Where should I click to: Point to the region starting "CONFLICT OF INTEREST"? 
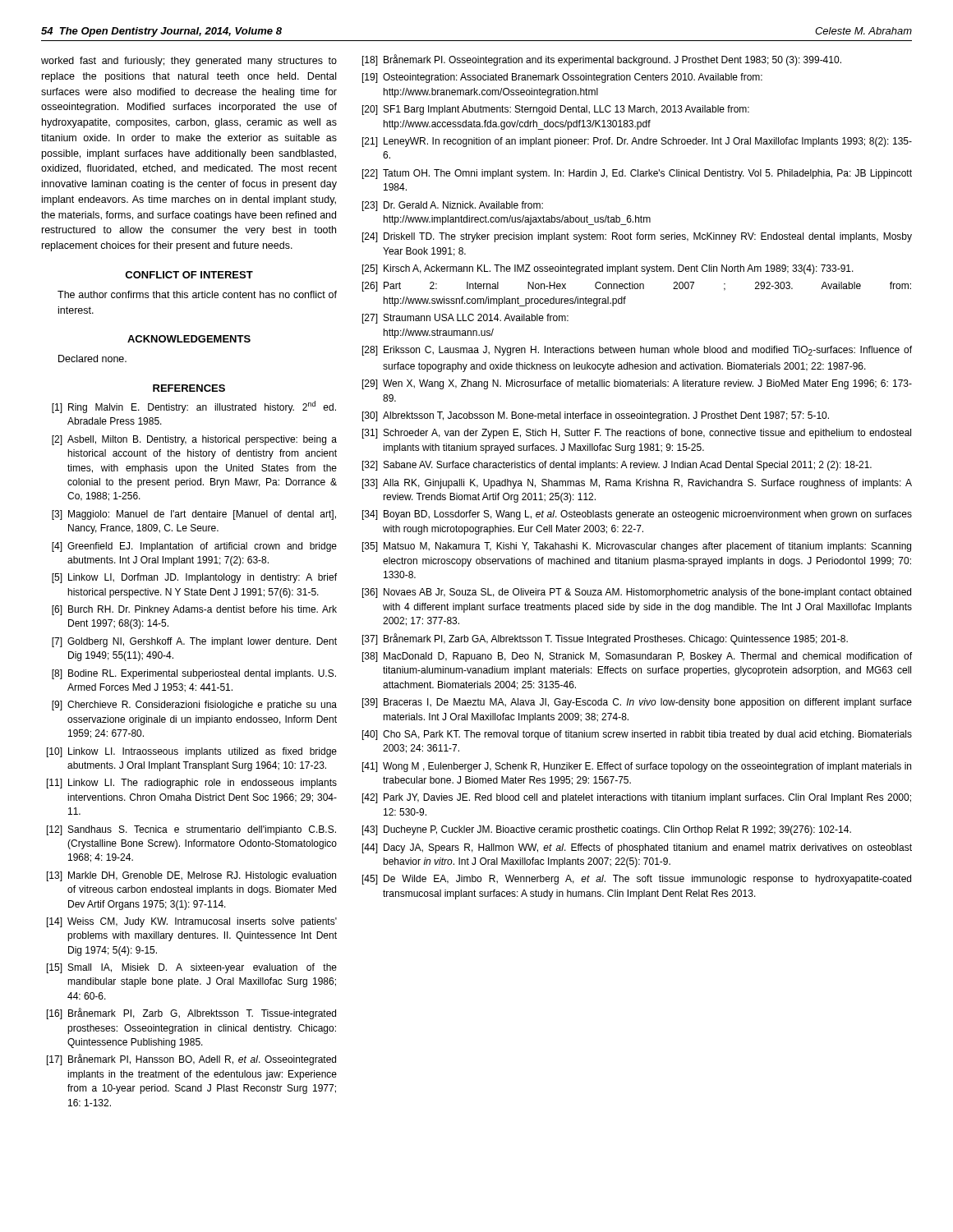(x=189, y=274)
